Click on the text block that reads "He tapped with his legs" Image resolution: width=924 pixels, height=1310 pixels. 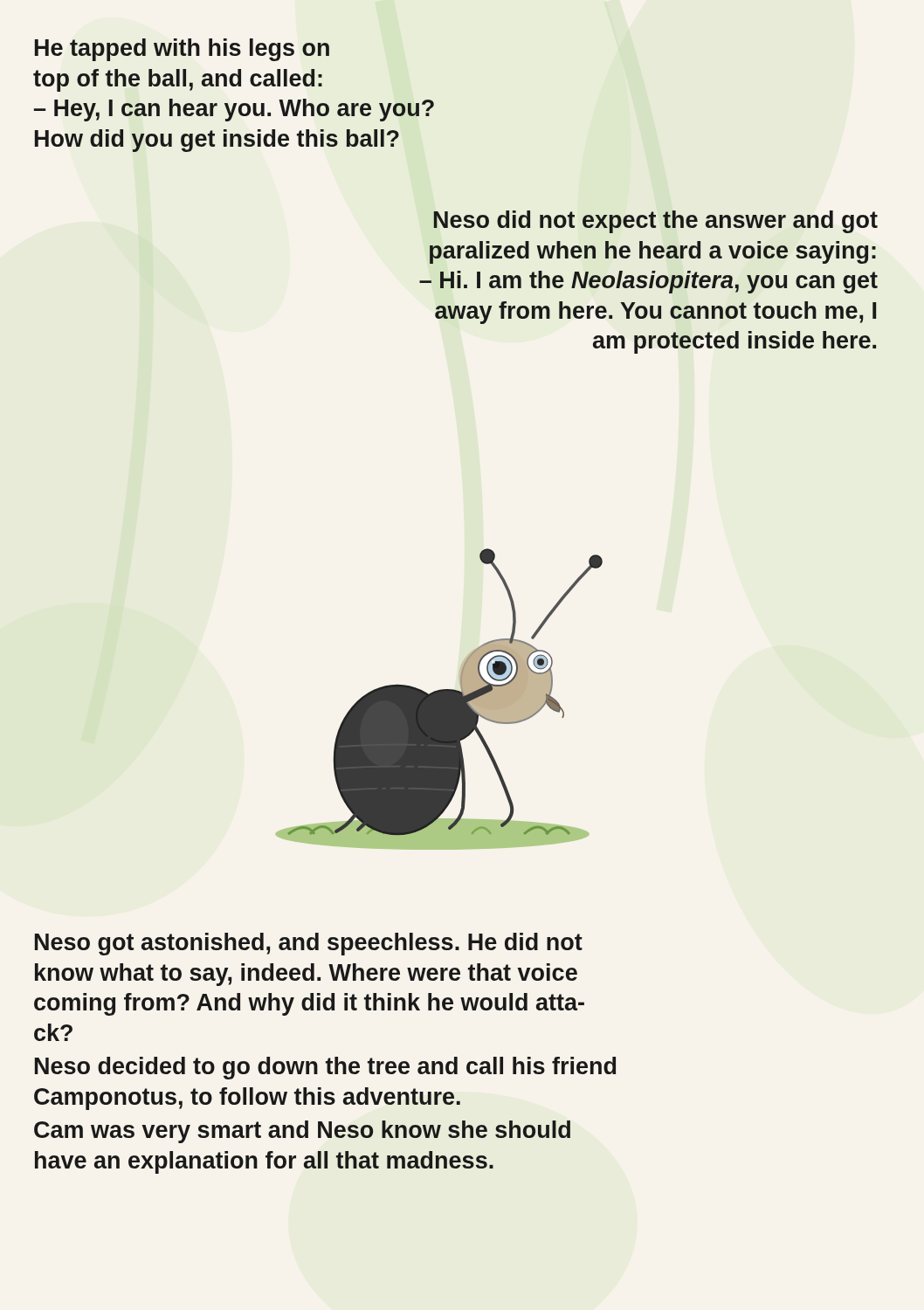pos(265,94)
